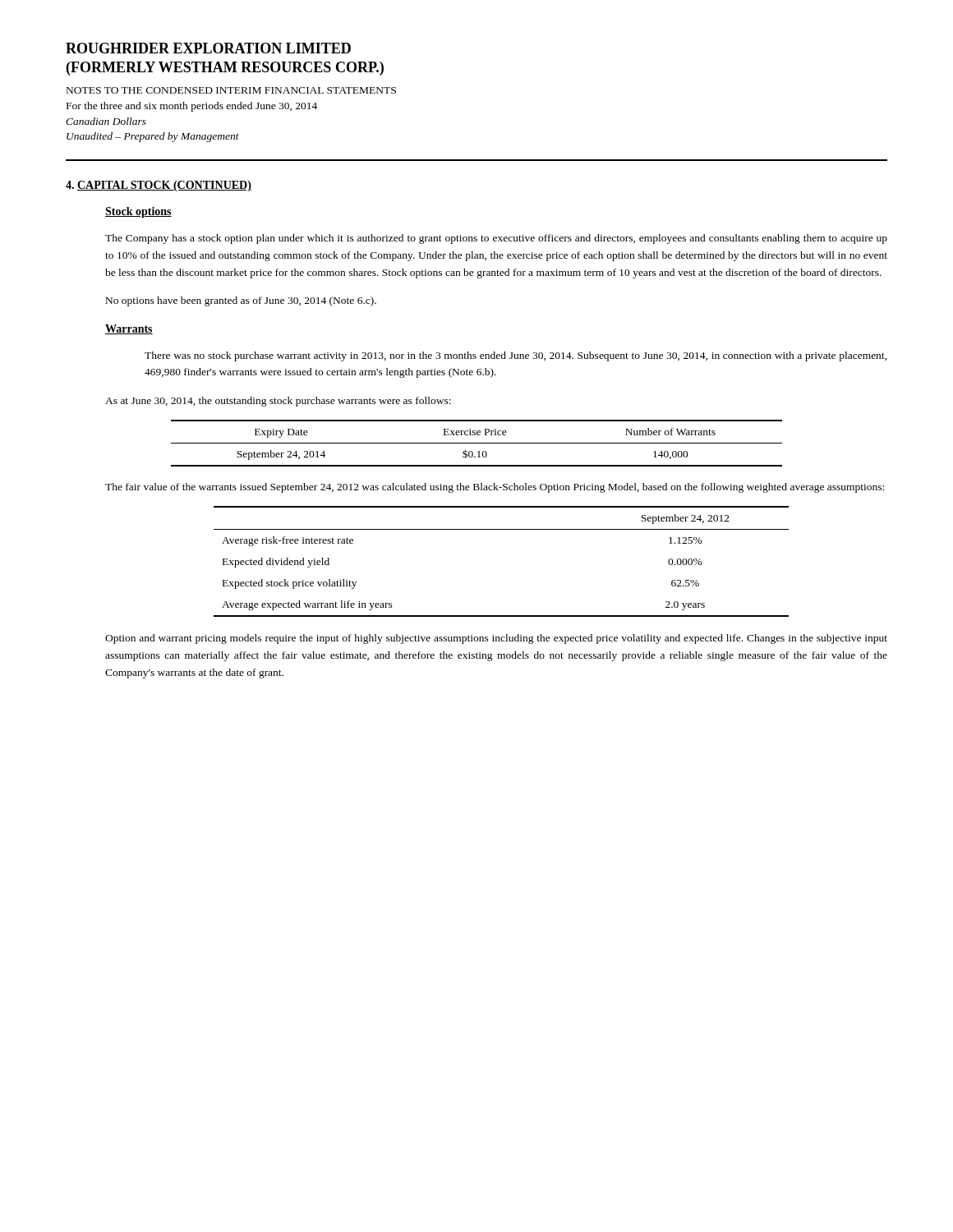The height and width of the screenshot is (1232, 953).
Task: Navigate to the element starting "As at June 30, 2014, the"
Action: click(278, 402)
